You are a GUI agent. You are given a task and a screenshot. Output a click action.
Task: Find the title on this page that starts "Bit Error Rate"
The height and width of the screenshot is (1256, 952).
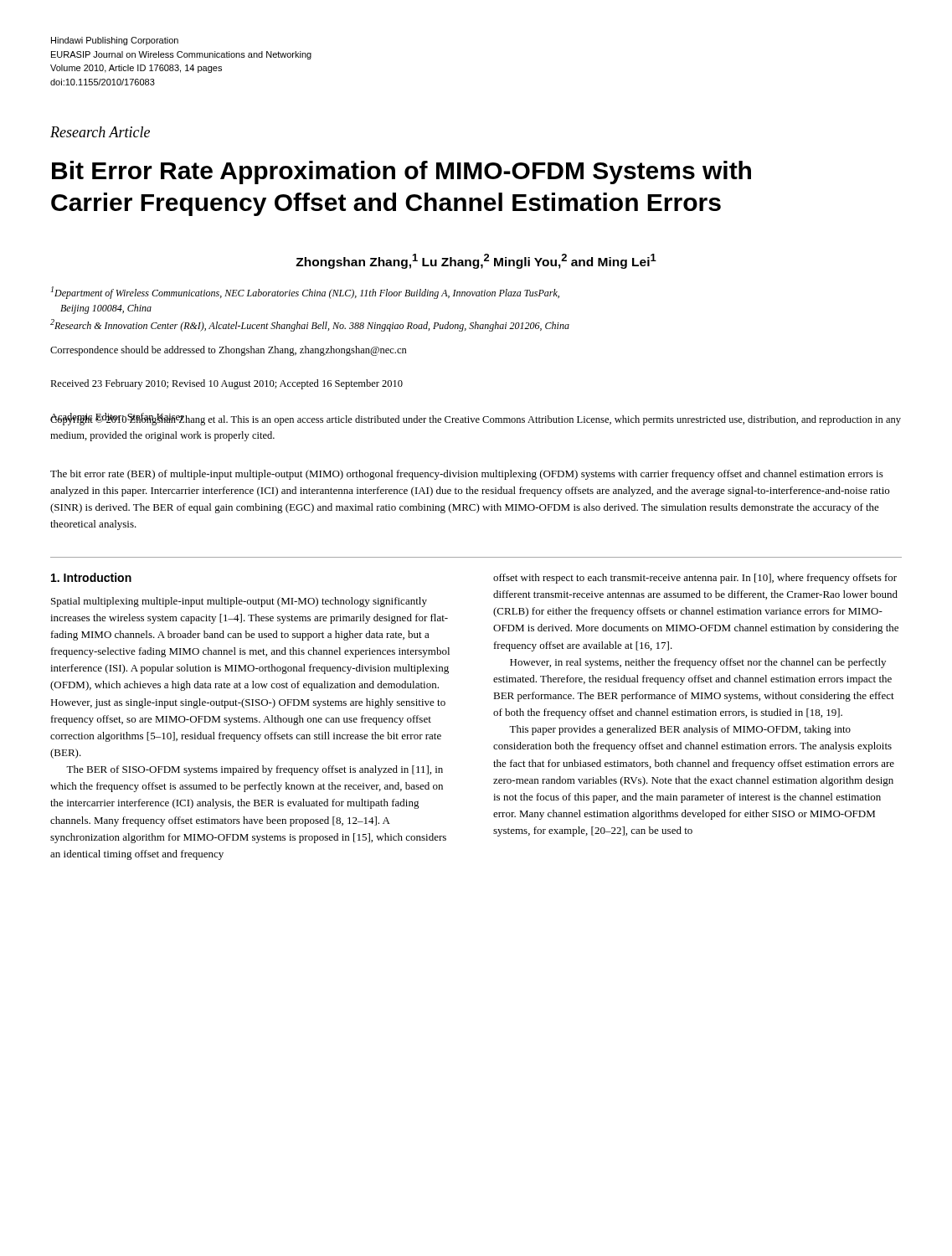coord(401,186)
